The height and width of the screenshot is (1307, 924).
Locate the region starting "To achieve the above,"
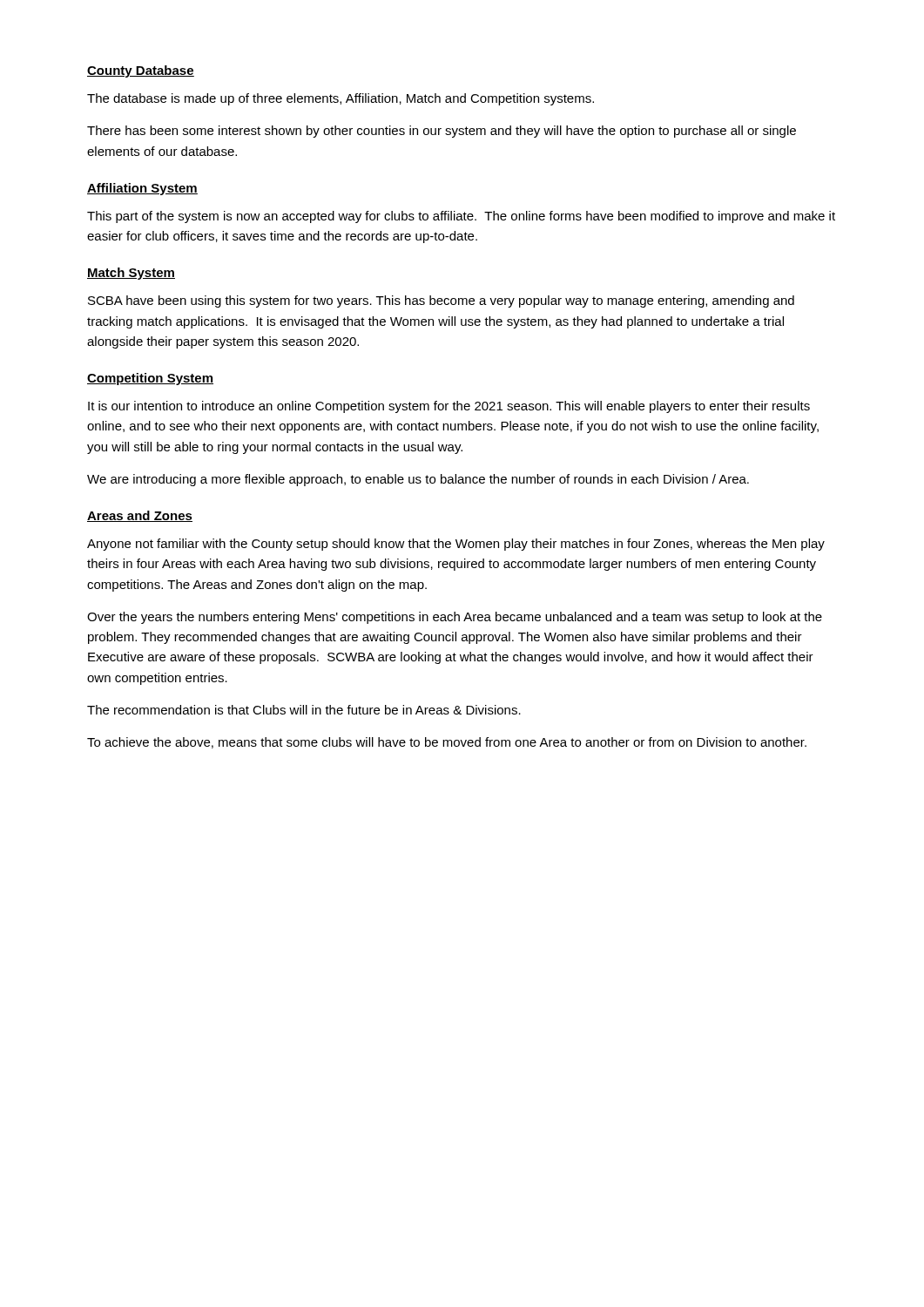447,742
